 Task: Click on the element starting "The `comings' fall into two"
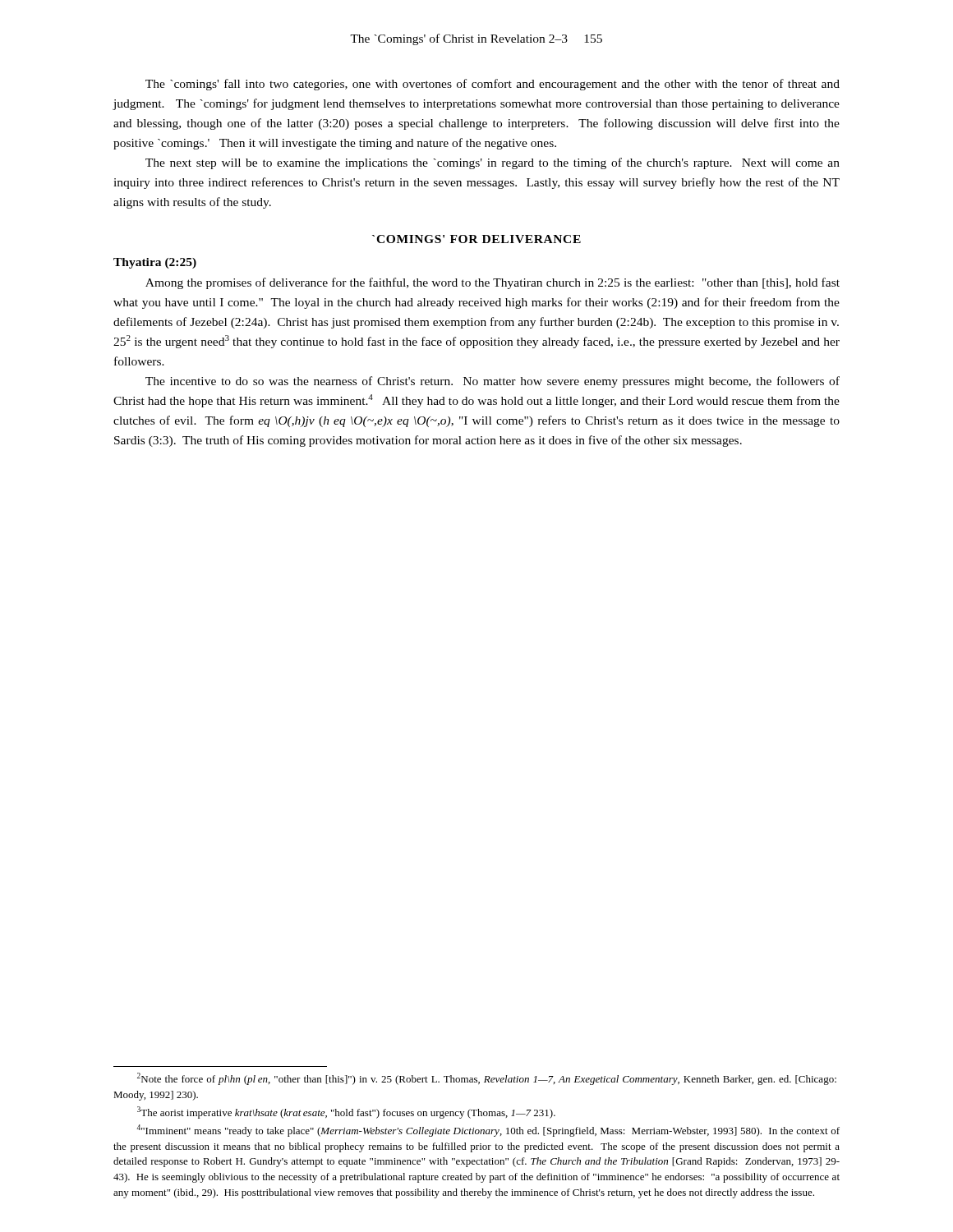click(x=476, y=113)
